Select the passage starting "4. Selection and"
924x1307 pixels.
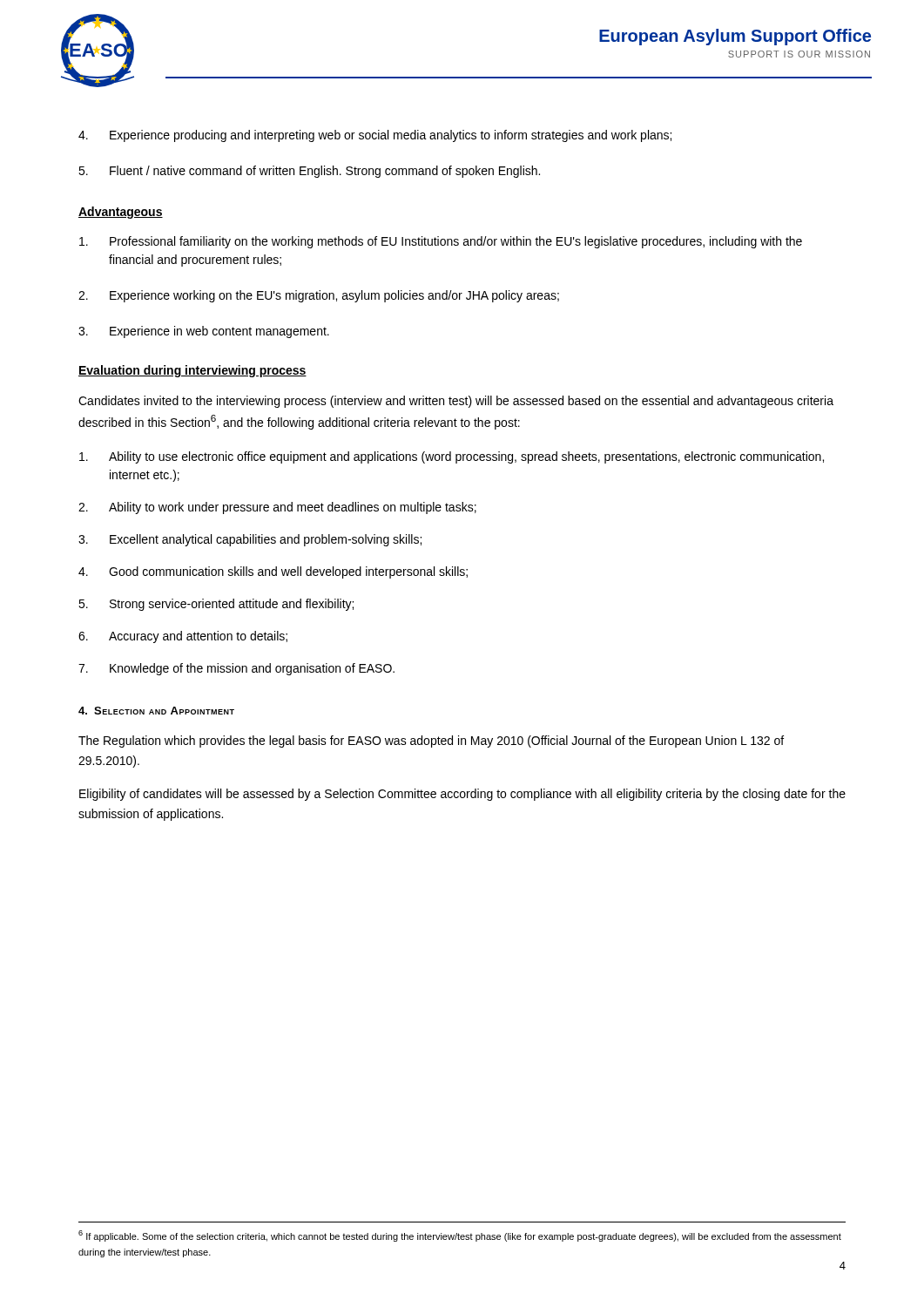(156, 711)
